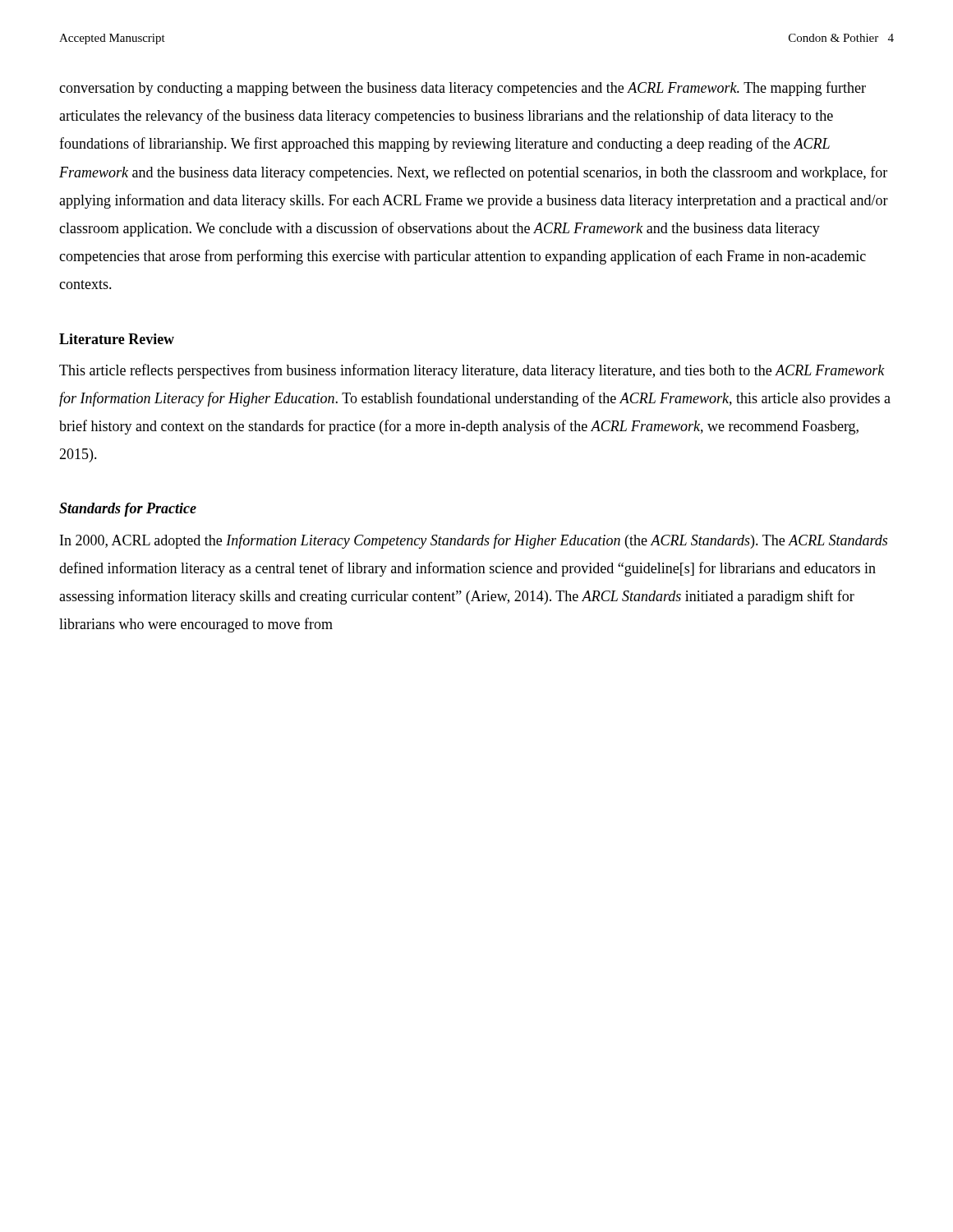Locate the passage starting "In 2000, ACRL adopted"
The width and height of the screenshot is (953, 1232).
(476, 582)
